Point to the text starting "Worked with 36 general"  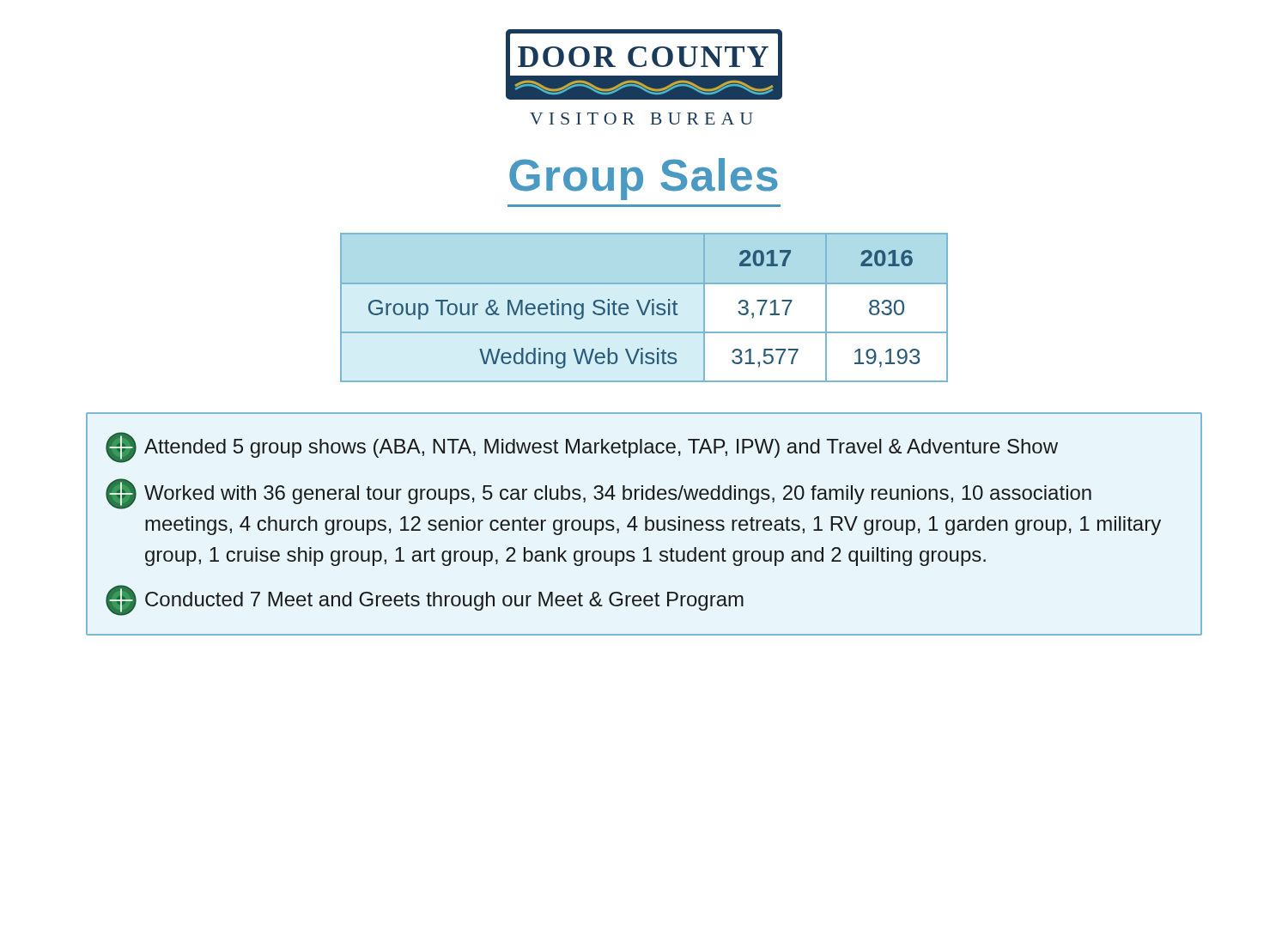point(640,524)
